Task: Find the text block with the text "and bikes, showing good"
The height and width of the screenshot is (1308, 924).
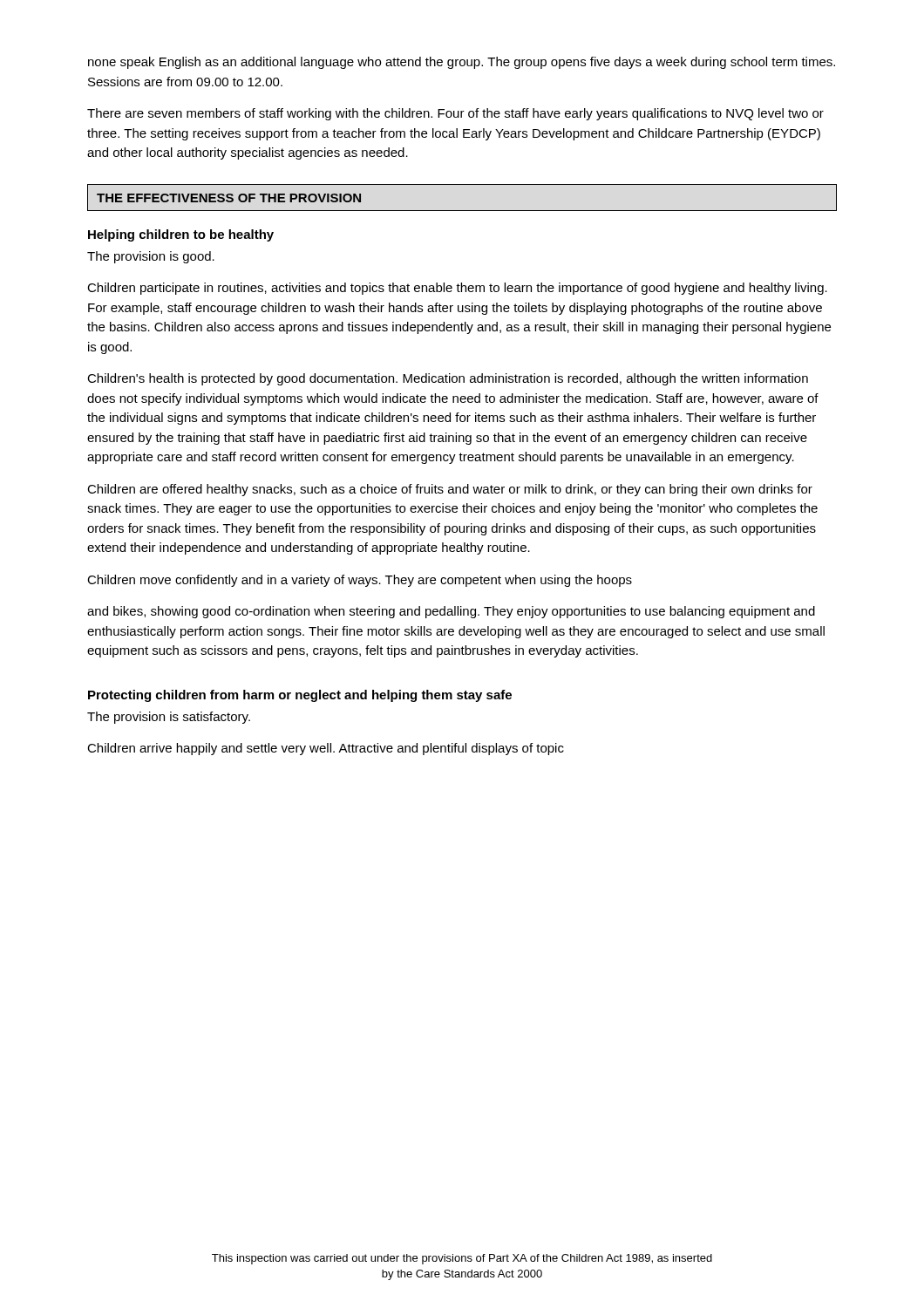Action: click(x=456, y=630)
